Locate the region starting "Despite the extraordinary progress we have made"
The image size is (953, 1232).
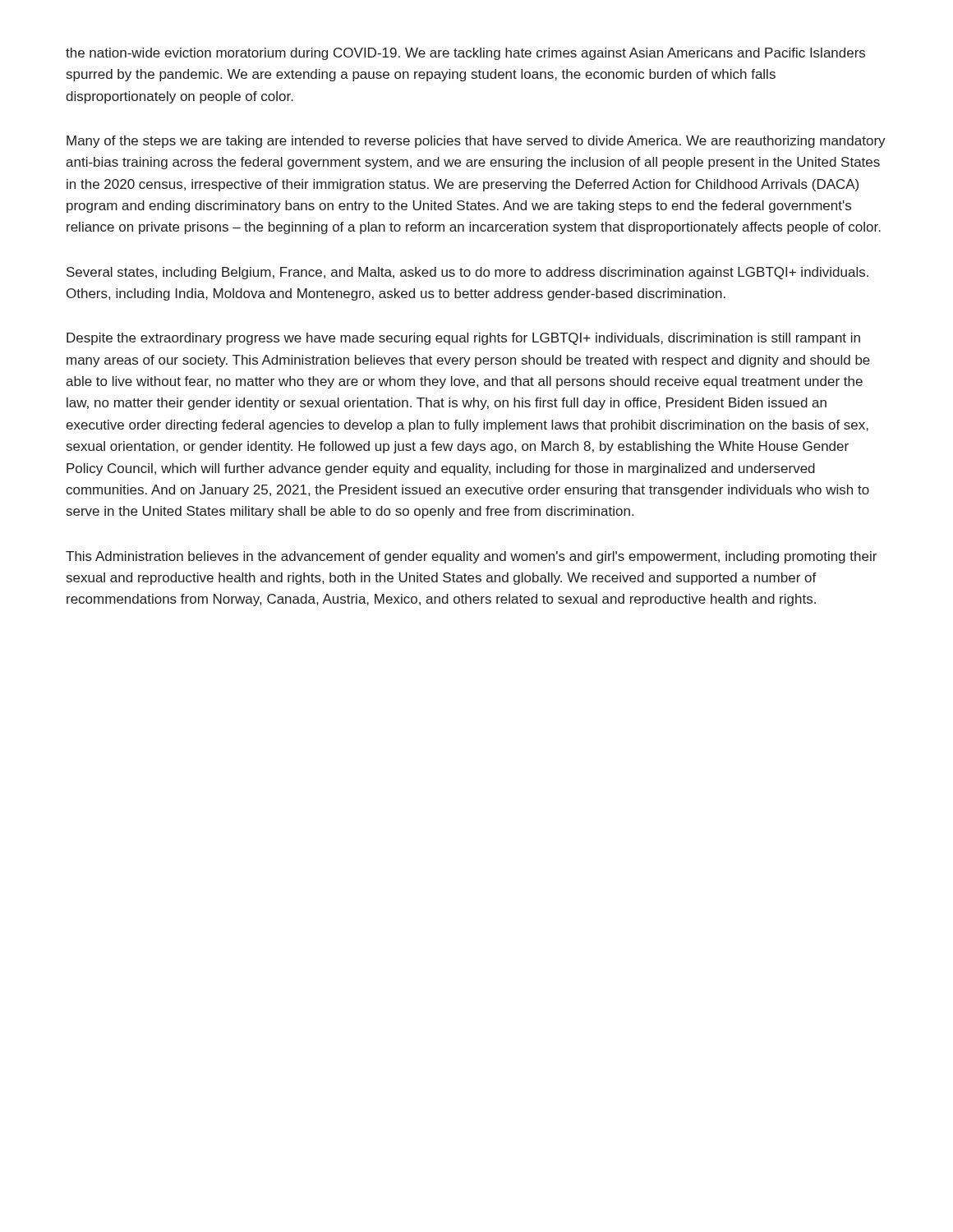point(468,425)
